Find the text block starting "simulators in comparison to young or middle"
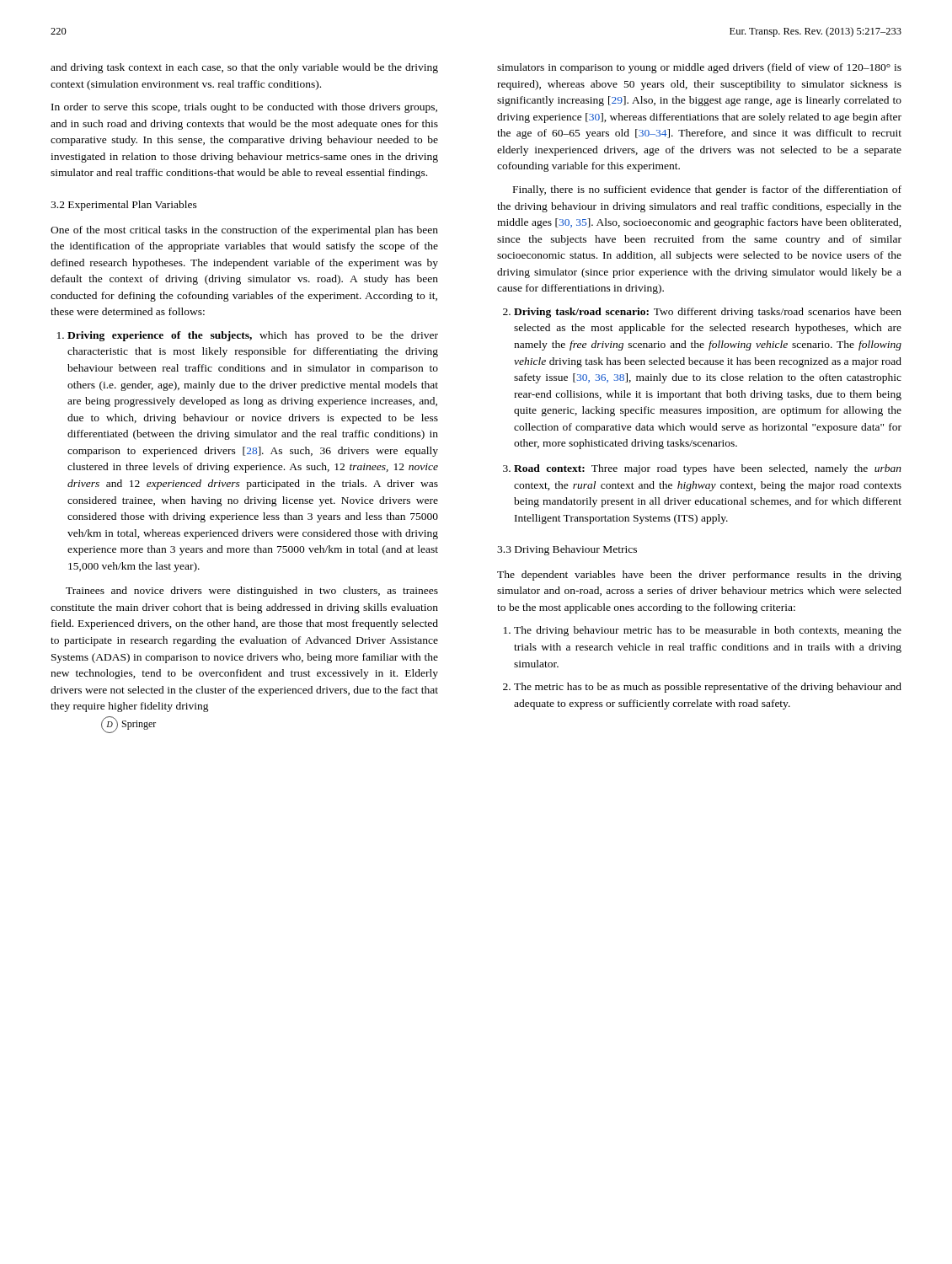952x1264 pixels. click(699, 178)
